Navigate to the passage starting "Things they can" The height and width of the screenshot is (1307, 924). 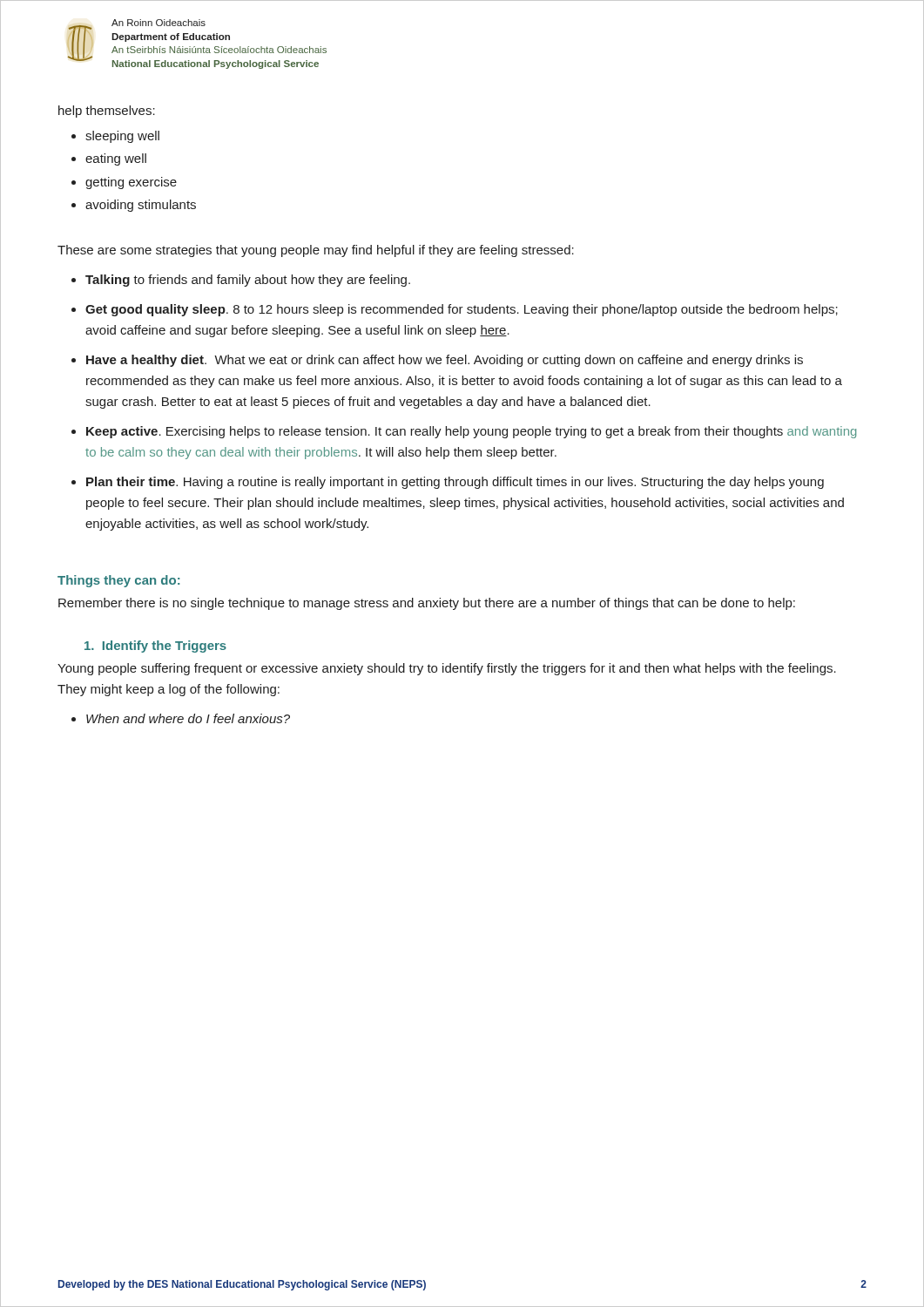click(x=119, y=579)
